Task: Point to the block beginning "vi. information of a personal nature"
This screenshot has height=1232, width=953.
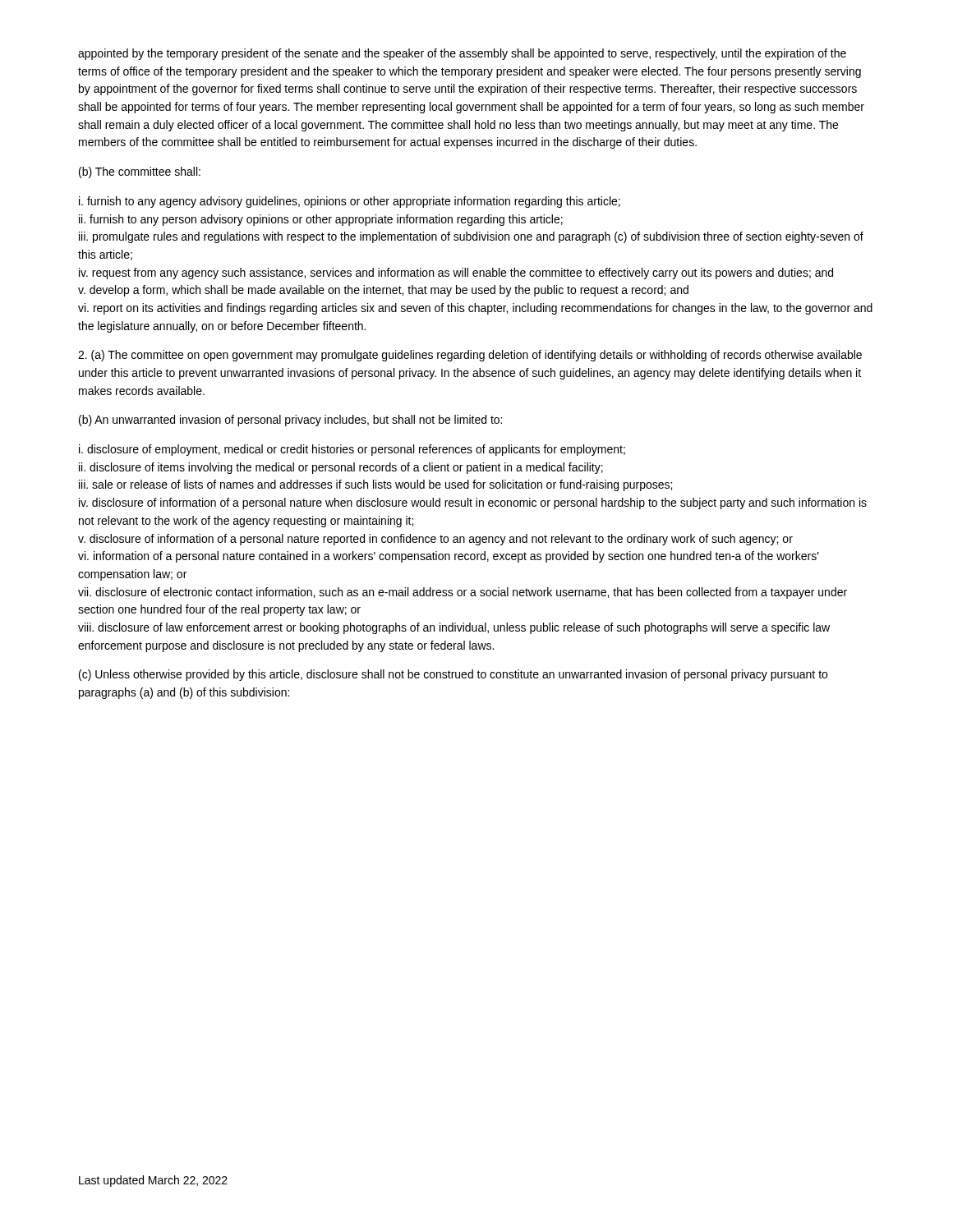Action: point(449,565)
